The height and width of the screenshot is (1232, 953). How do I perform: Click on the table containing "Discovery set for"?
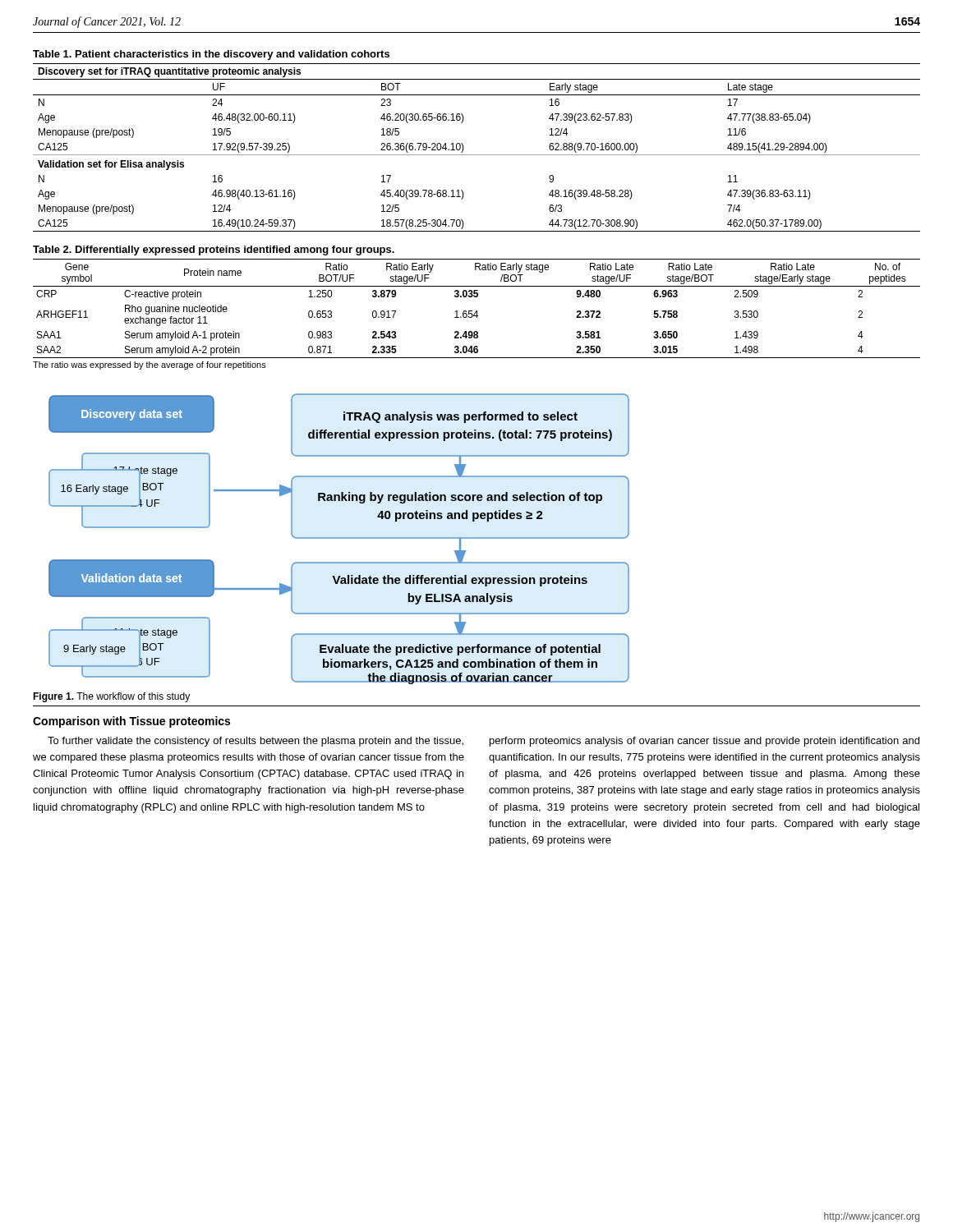click(x=476, y=147)
